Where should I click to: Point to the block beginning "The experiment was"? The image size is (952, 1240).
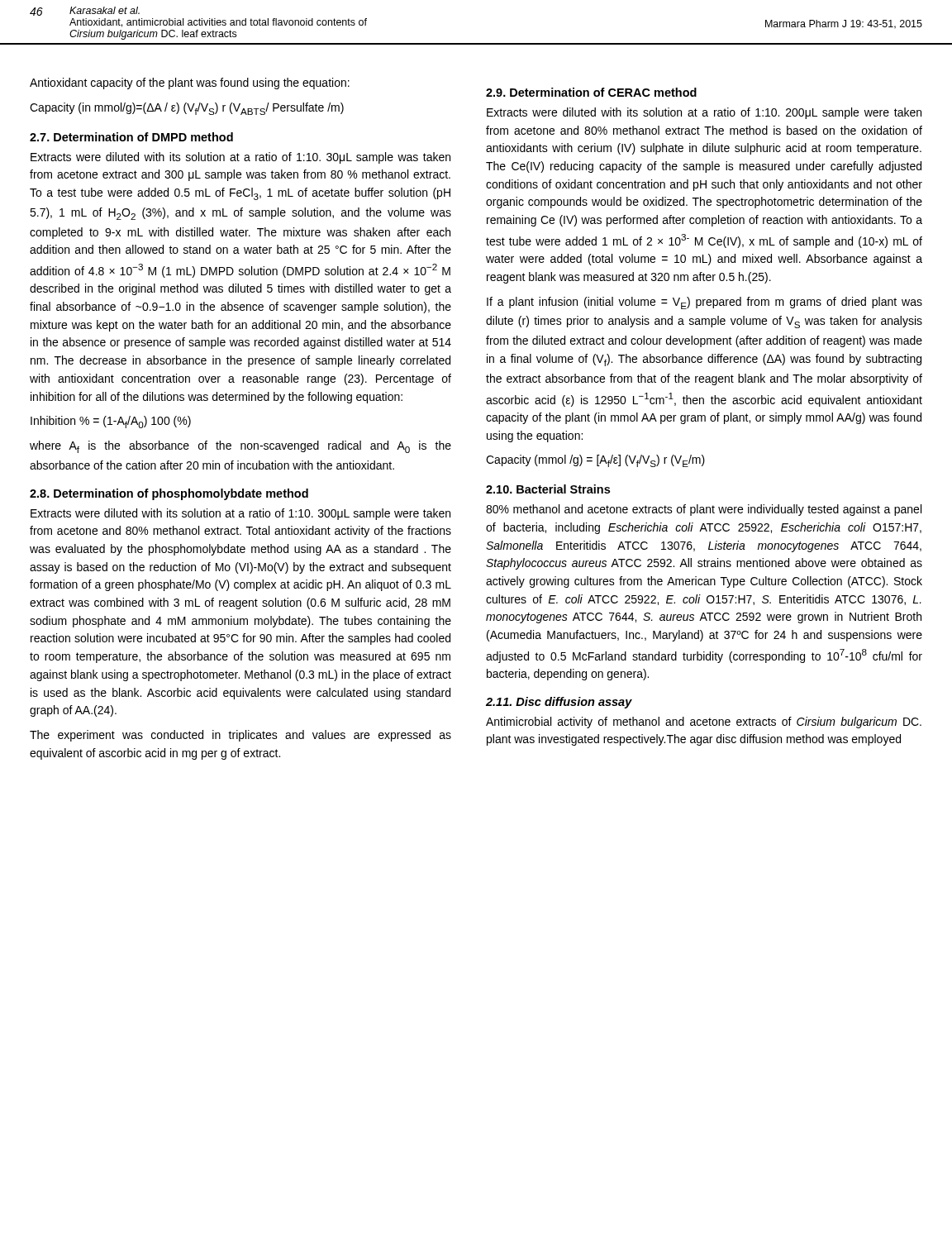tap(240, 744)
